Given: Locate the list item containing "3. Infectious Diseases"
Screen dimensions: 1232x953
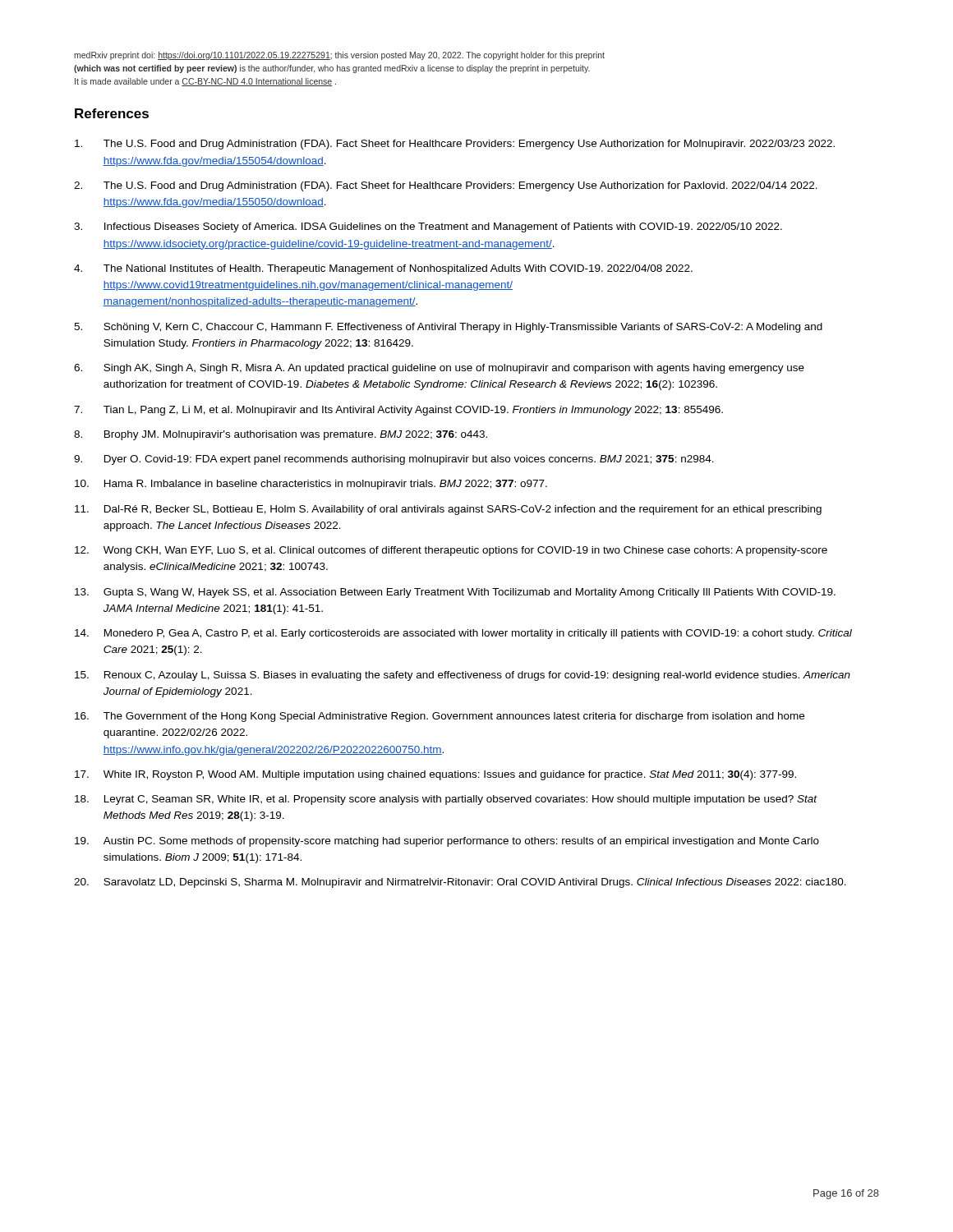Looking at the screenshot, I should (467, 235).
